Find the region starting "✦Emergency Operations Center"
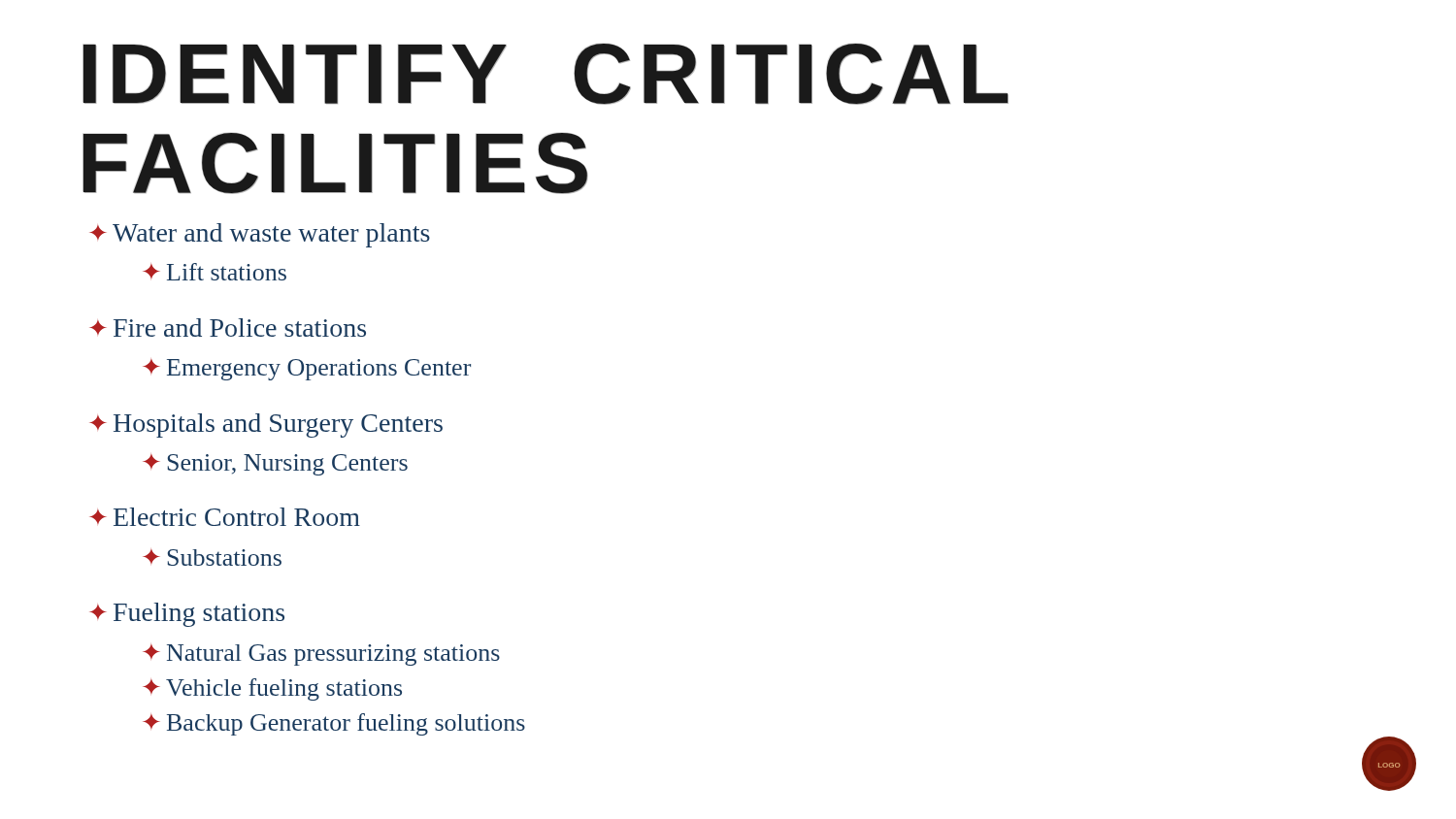The image size is (1456, 819). click(306, 367)
